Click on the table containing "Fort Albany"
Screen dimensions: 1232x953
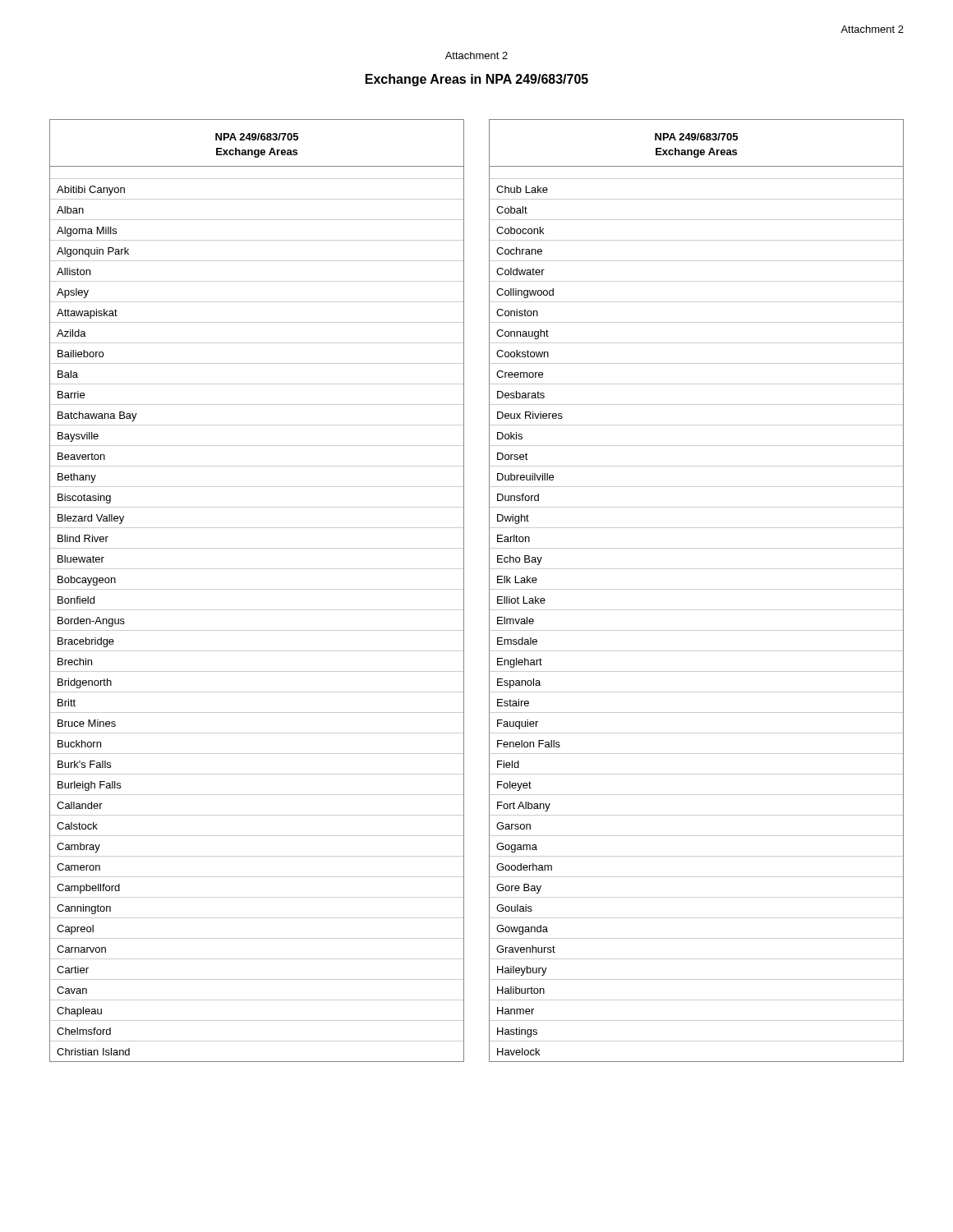pyautogui.click(x=696, y=591)
